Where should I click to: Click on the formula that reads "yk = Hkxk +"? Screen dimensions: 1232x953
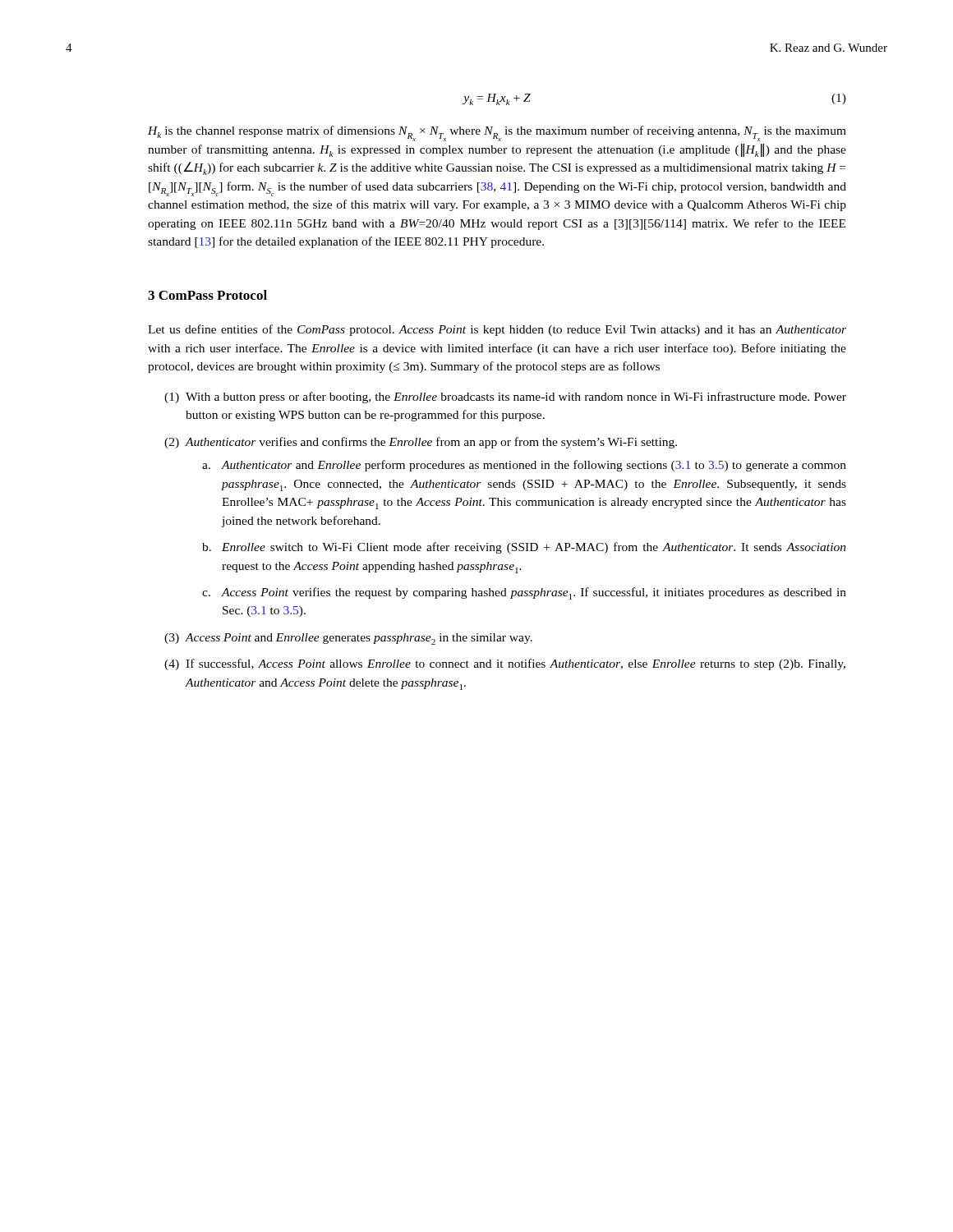(x=498, y=100)
